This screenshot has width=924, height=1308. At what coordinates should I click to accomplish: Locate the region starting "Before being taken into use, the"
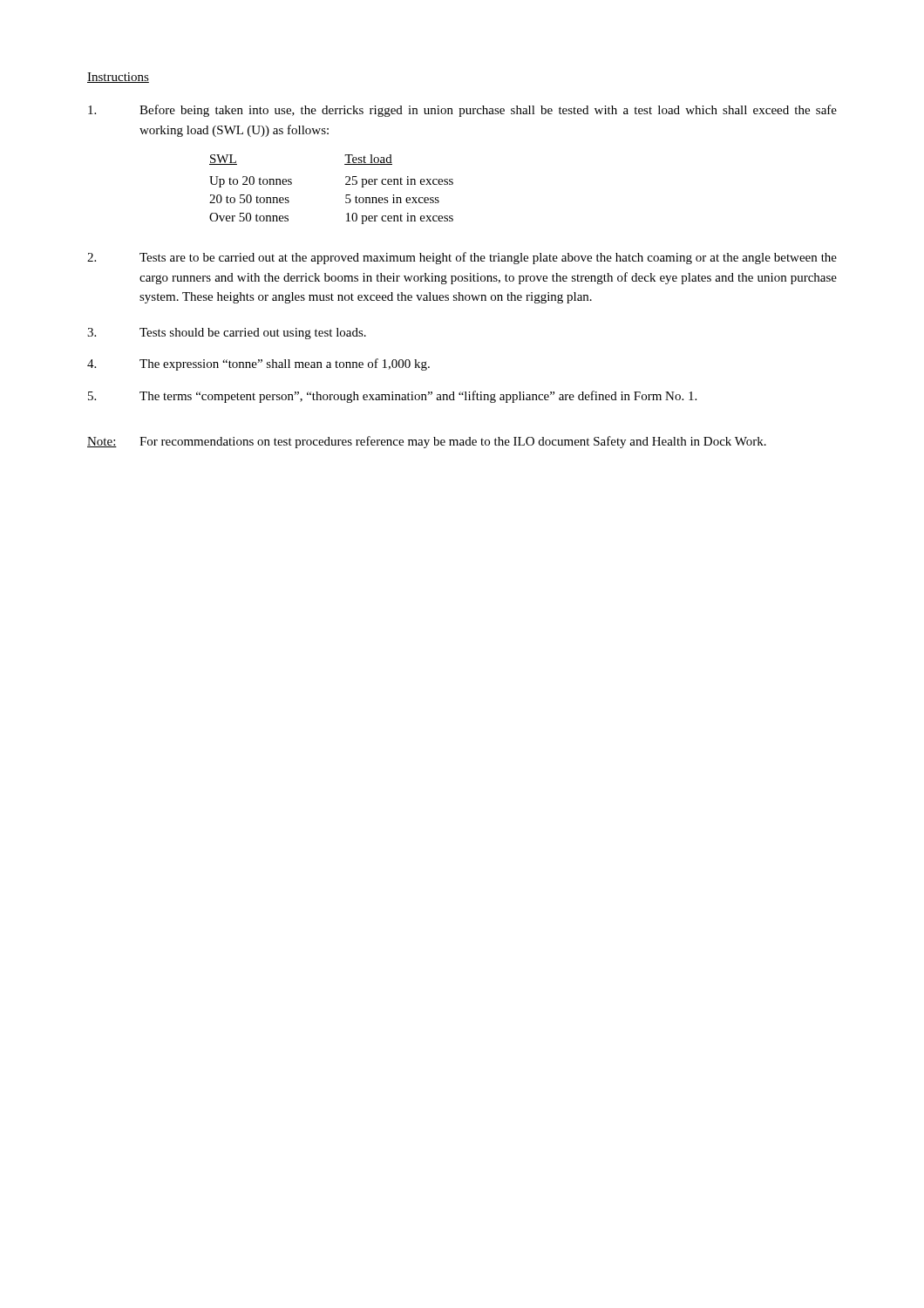(462, 120)
